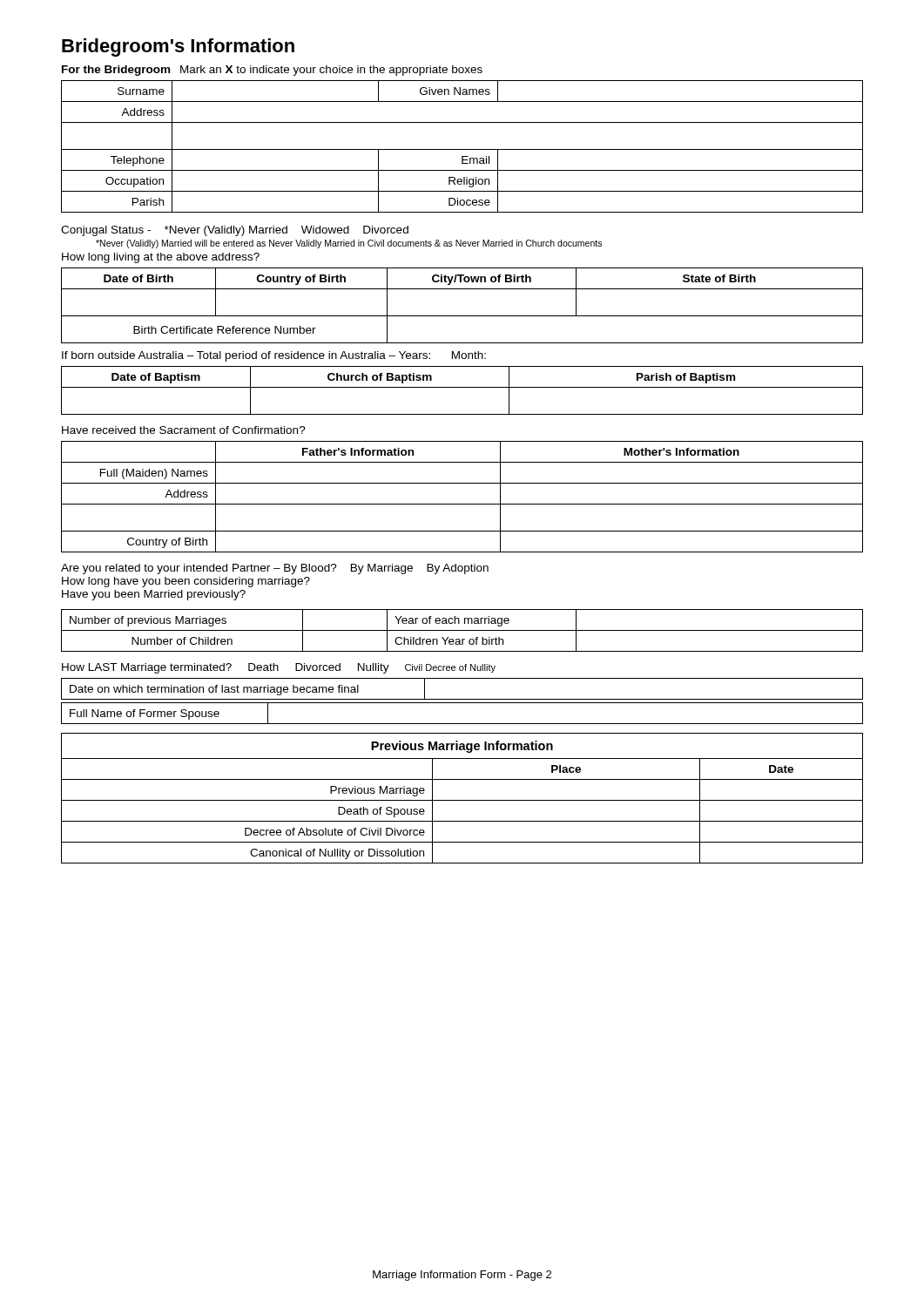Point to the block starting "How long living at the"

pos(160,257)
